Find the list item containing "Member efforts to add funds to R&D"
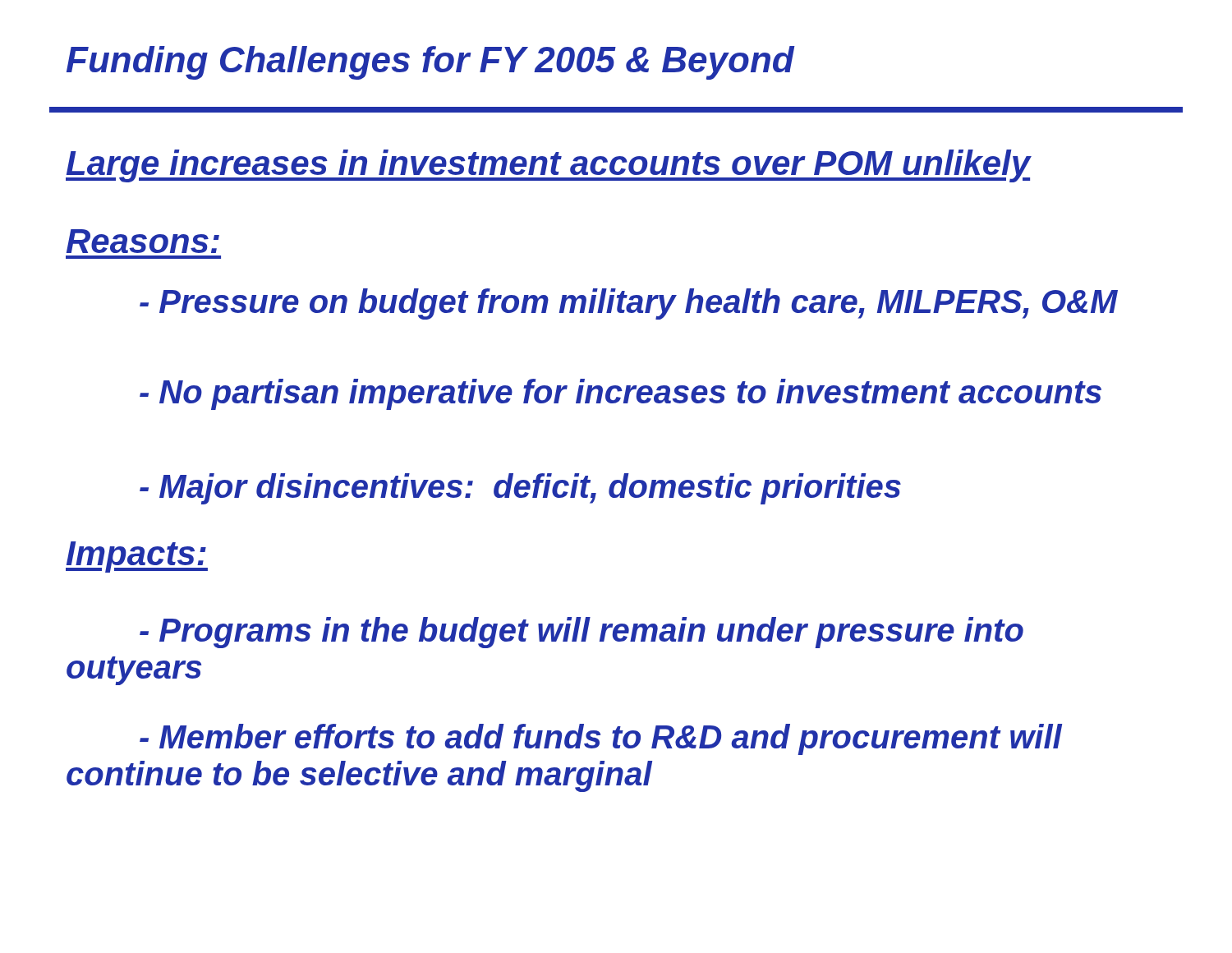Screen dimensions: 953x1232 tap(564, 755)
